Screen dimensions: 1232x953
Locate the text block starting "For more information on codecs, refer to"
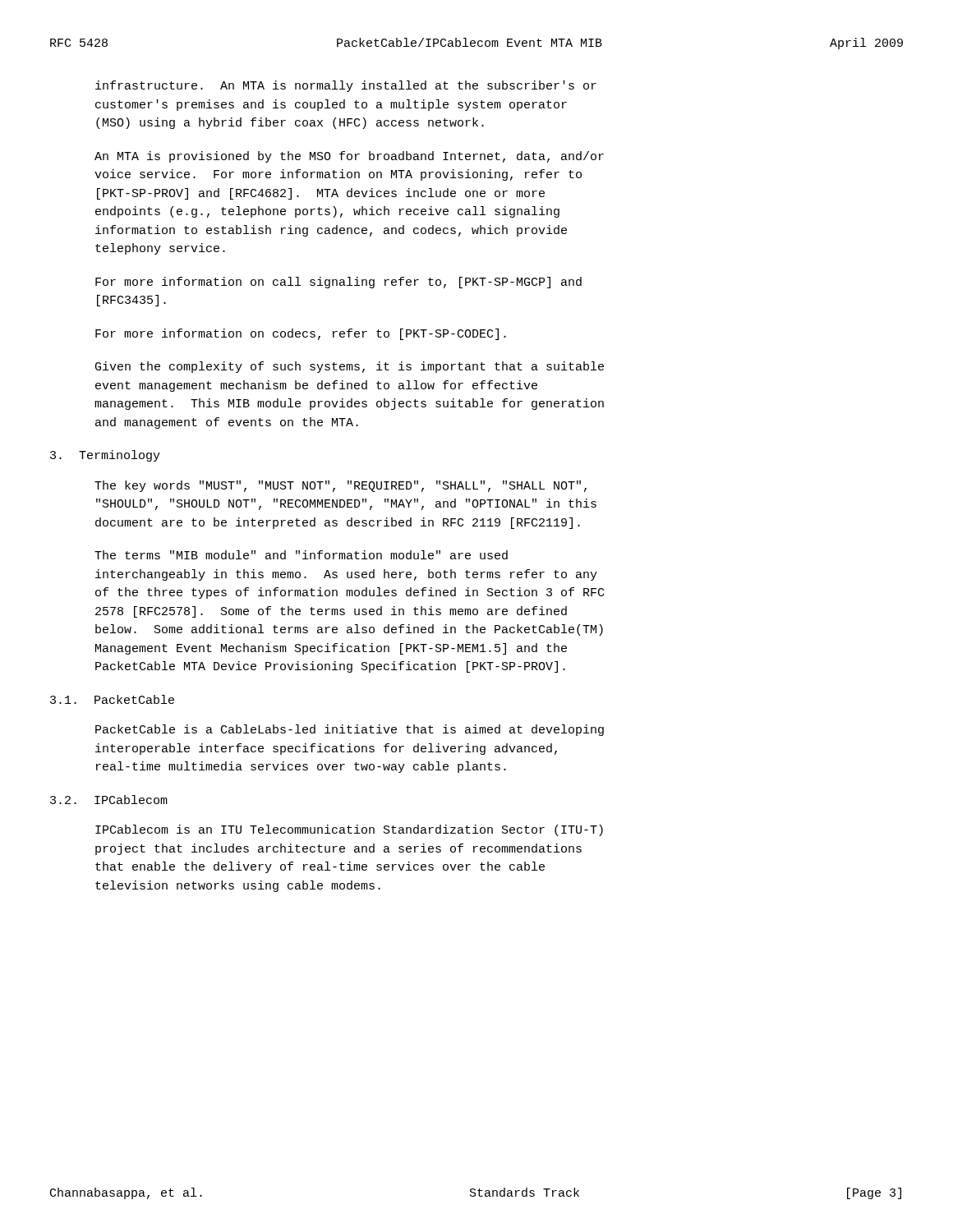(x=302, y=334)
